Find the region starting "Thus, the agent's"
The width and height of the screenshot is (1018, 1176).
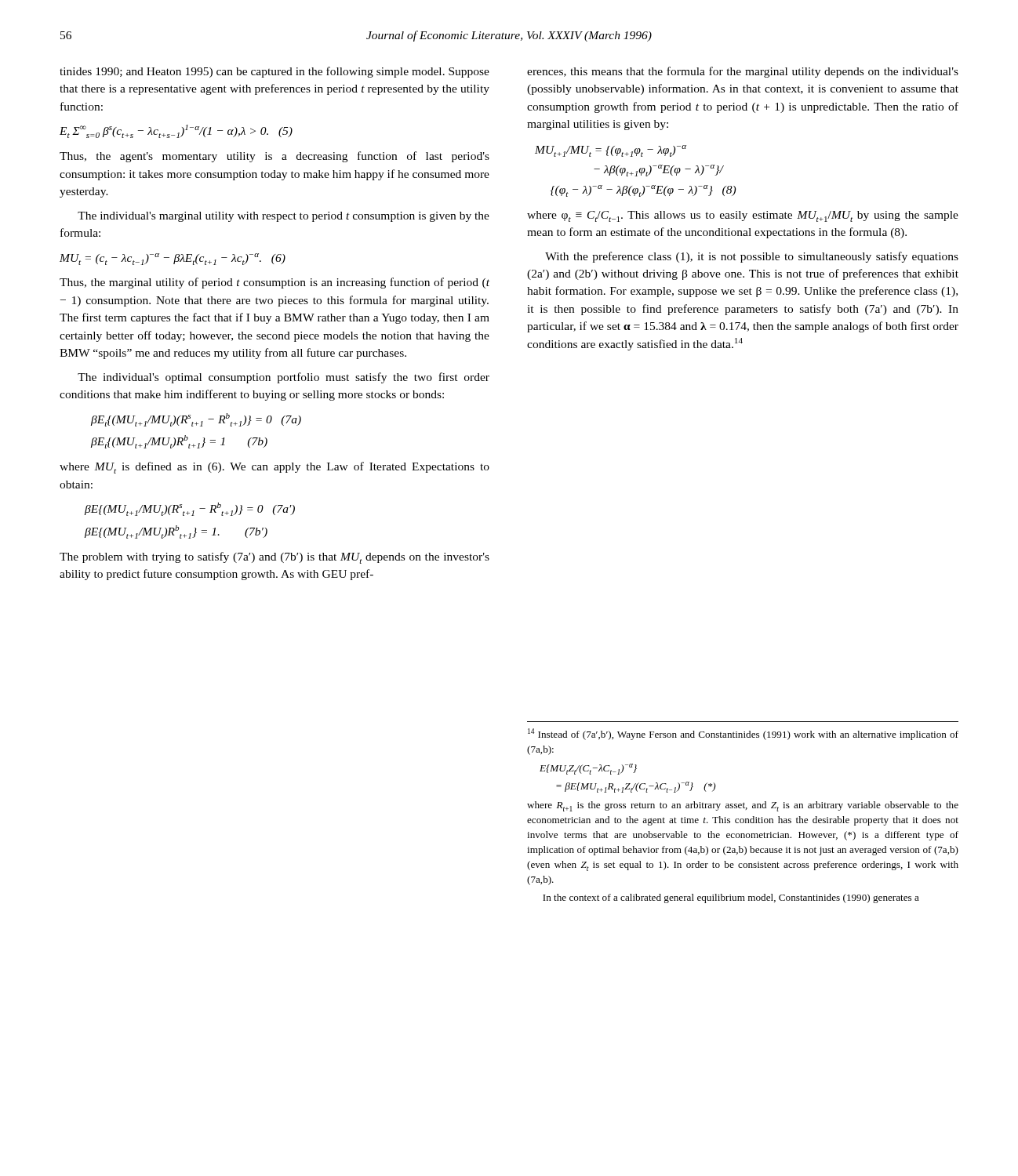274,157
